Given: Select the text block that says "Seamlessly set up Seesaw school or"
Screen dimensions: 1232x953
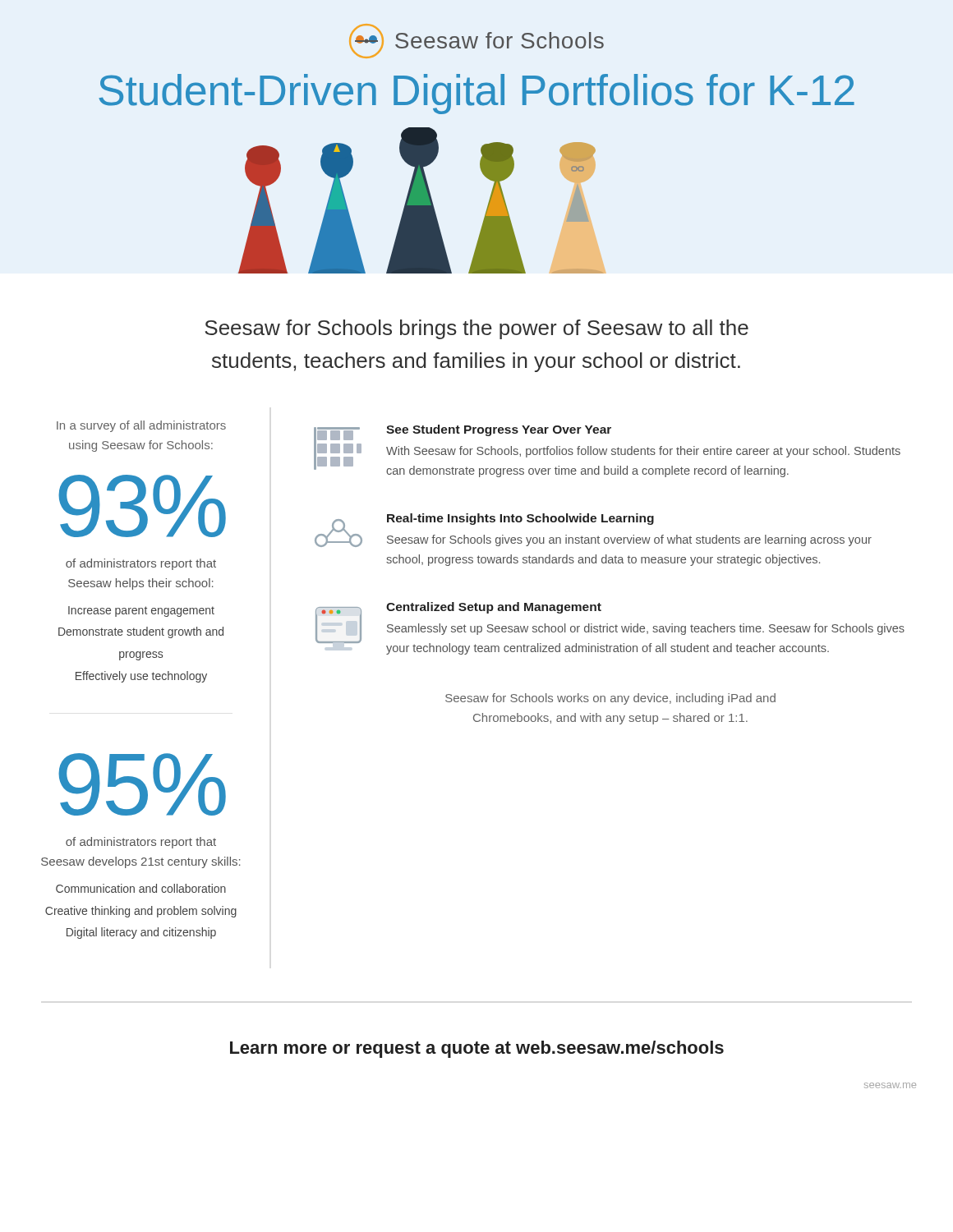Looking at the screenshot, I should point(645,638).
